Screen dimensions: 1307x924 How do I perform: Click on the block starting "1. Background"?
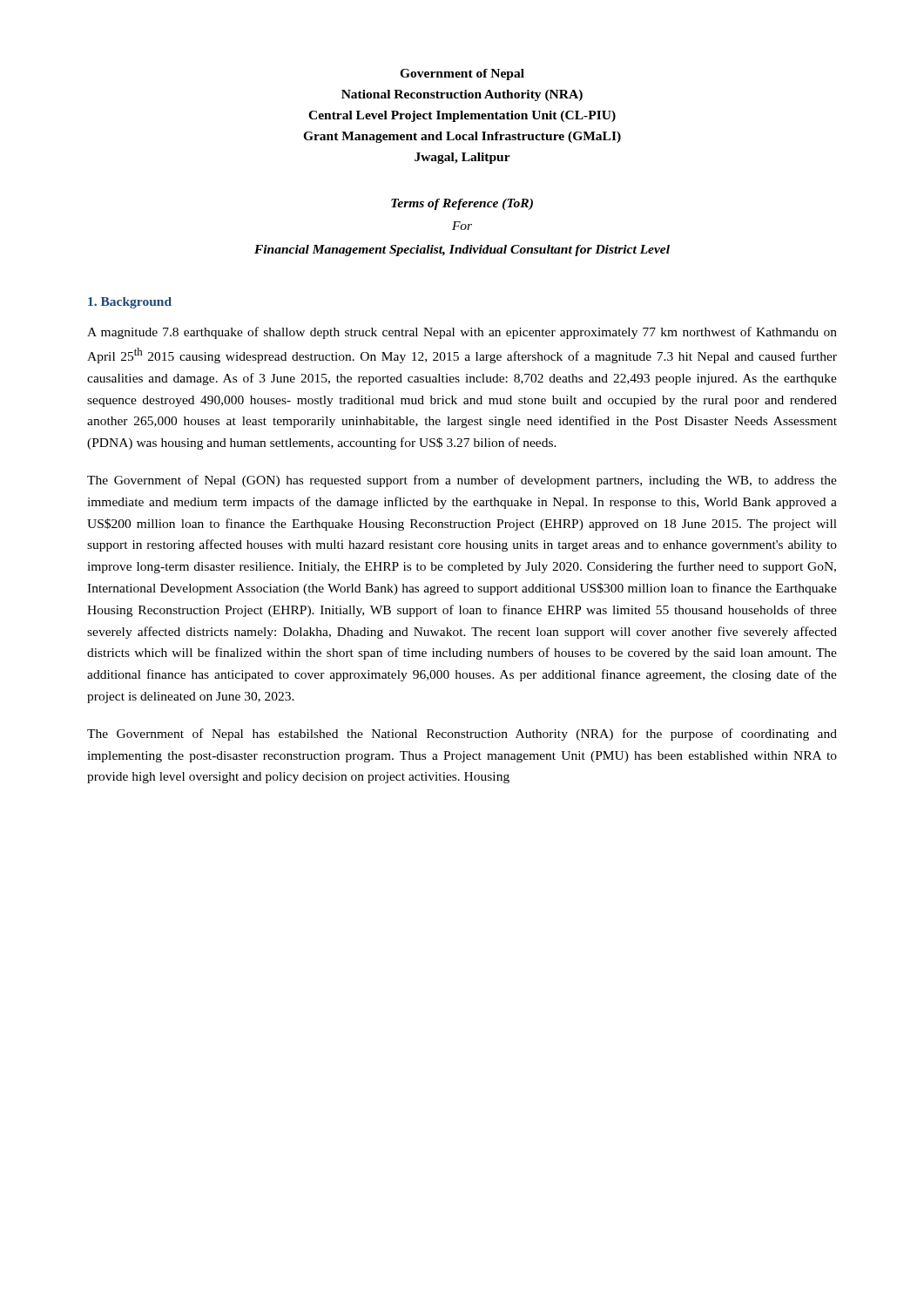[129, 301]
